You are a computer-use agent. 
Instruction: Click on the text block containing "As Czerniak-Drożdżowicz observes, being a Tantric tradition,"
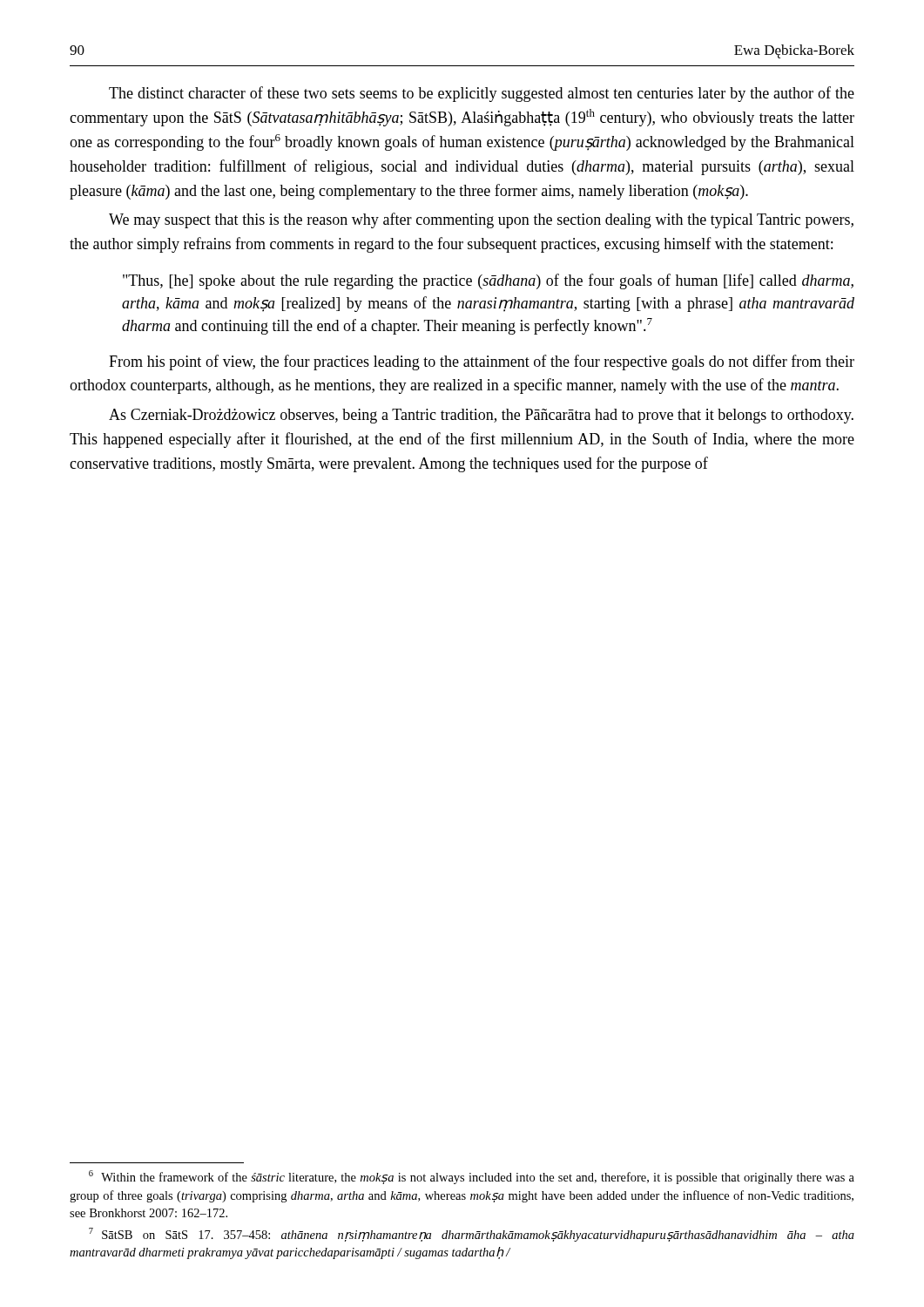tap(462, 440)
